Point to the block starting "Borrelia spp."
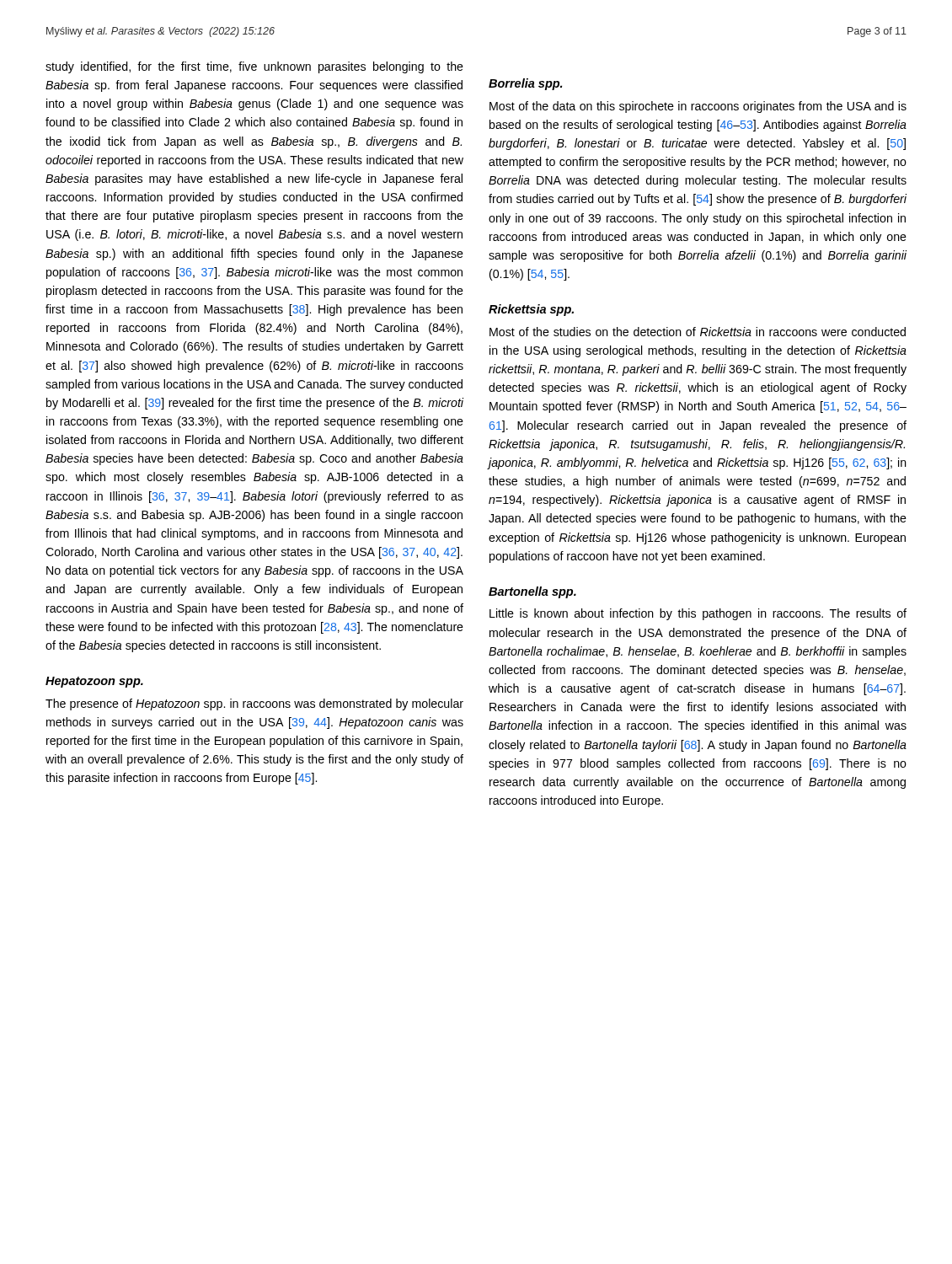 (x=526, y=83)
